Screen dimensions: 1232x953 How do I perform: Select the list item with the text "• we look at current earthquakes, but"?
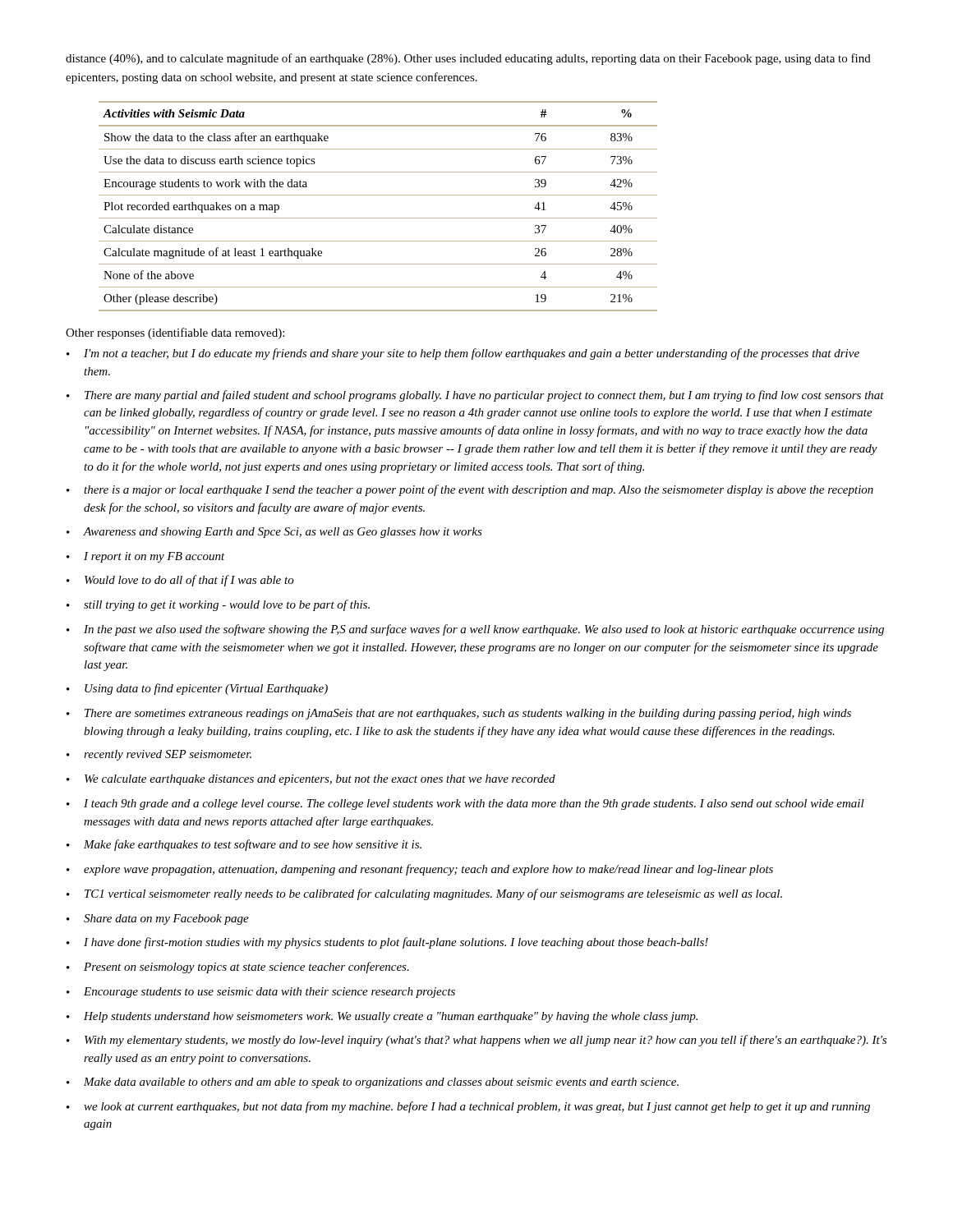476,1116
